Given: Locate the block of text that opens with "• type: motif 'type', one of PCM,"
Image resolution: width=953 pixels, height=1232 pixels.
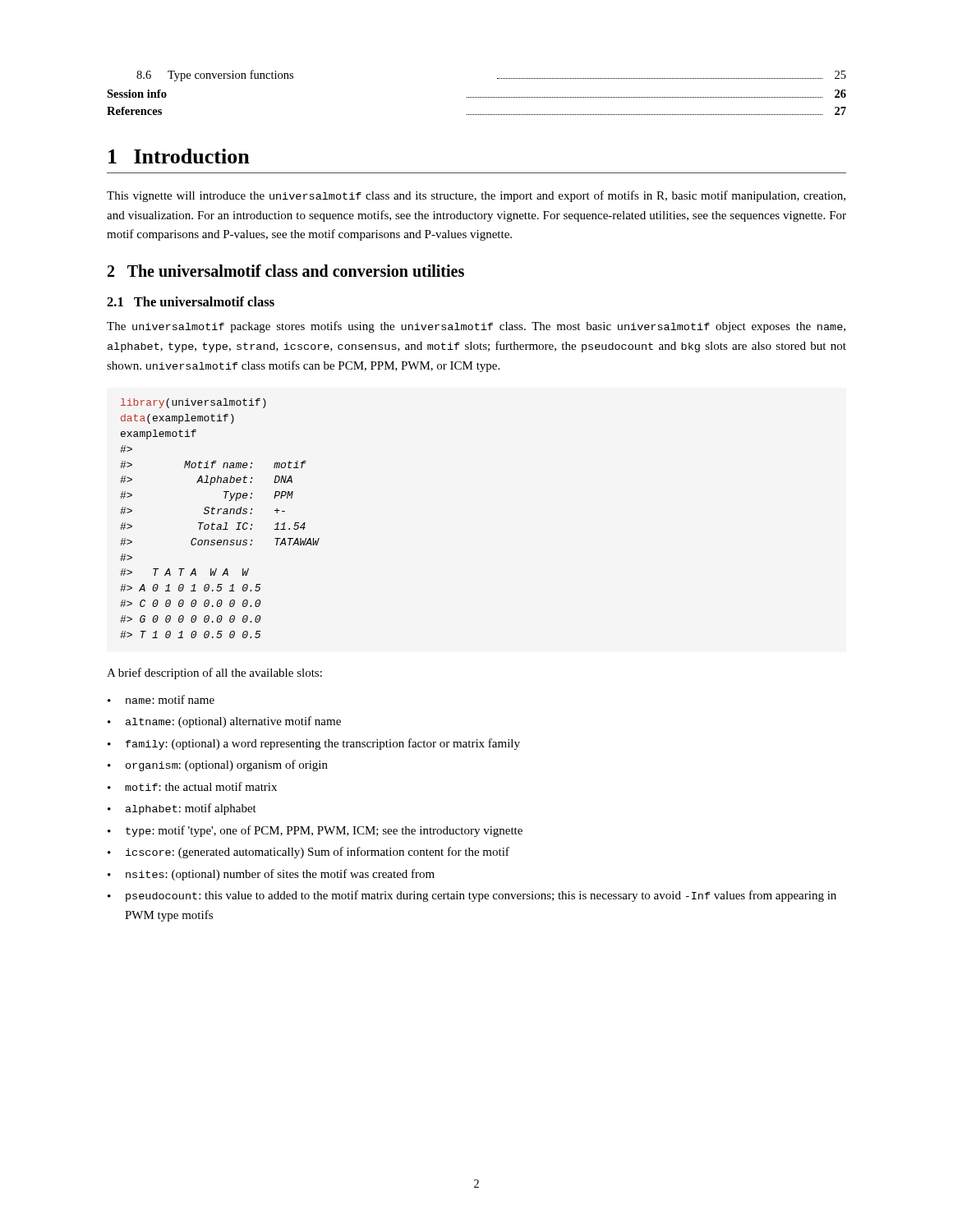Looking at the screenshot, I should point(476,831).
